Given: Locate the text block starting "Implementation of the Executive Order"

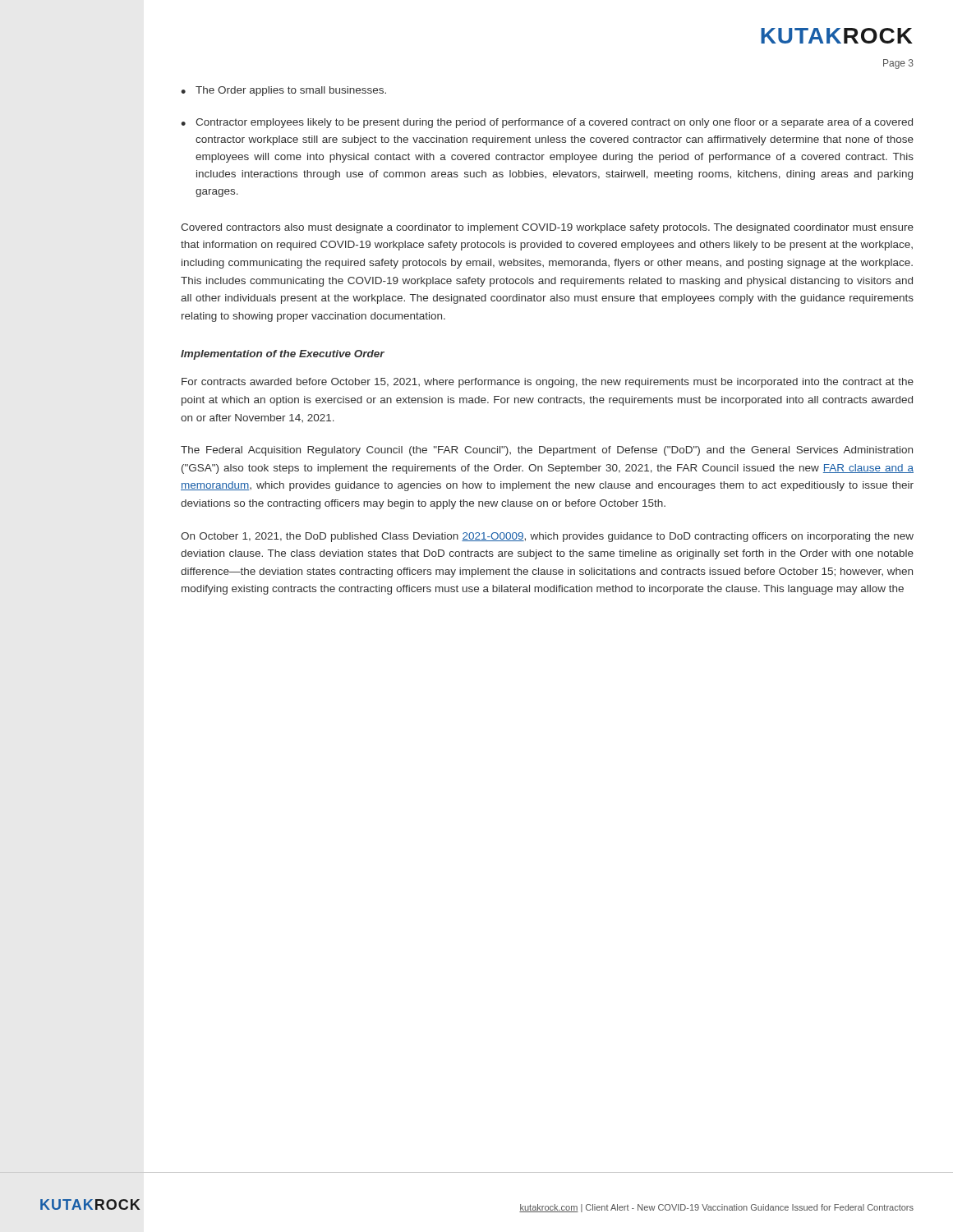Looking at the screenshot, I should pyautogui.click(x=282, y=354).
